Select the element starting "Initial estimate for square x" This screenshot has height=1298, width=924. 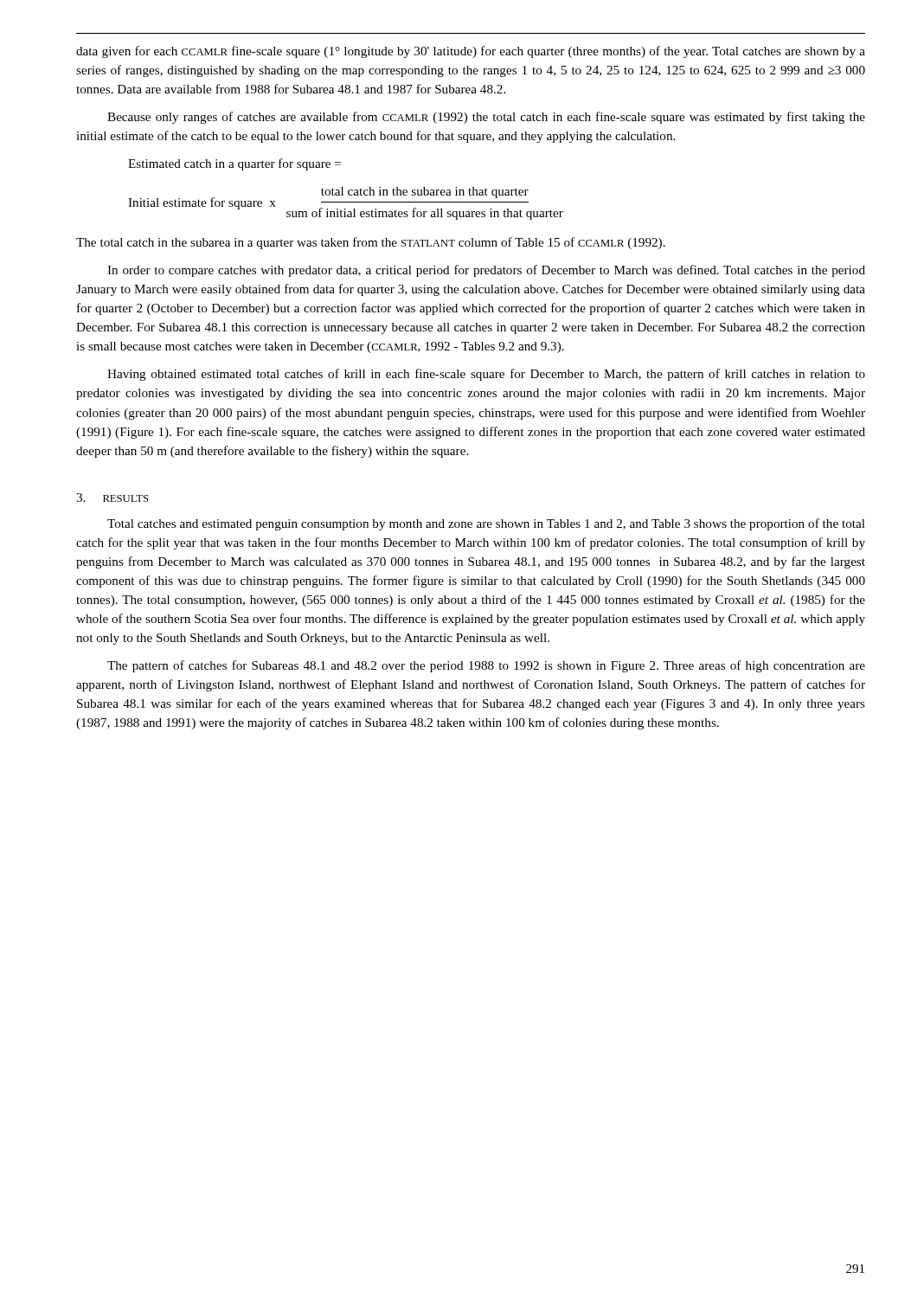click(346, 202)
